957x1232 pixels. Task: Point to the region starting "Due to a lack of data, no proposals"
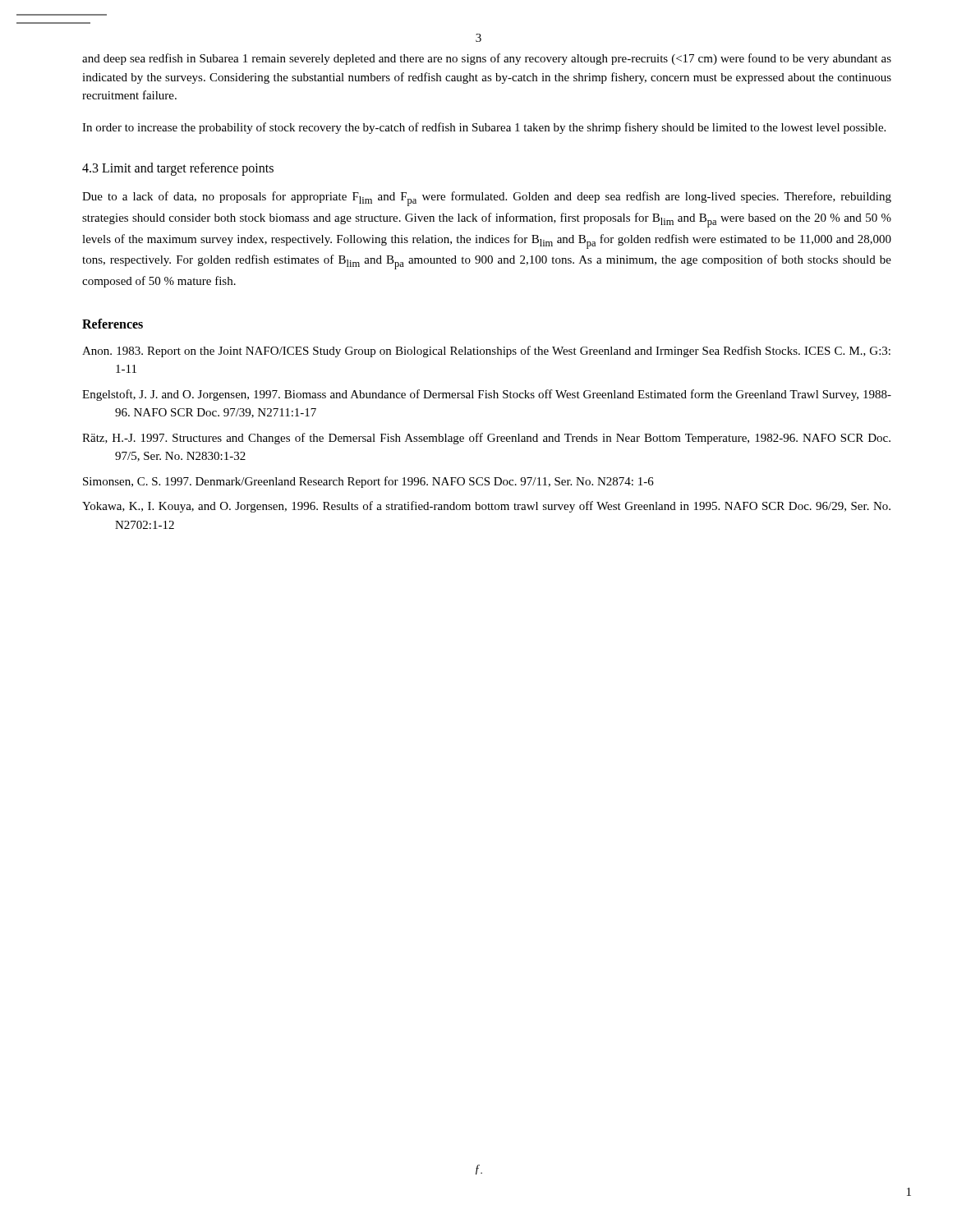pos(487,239)
